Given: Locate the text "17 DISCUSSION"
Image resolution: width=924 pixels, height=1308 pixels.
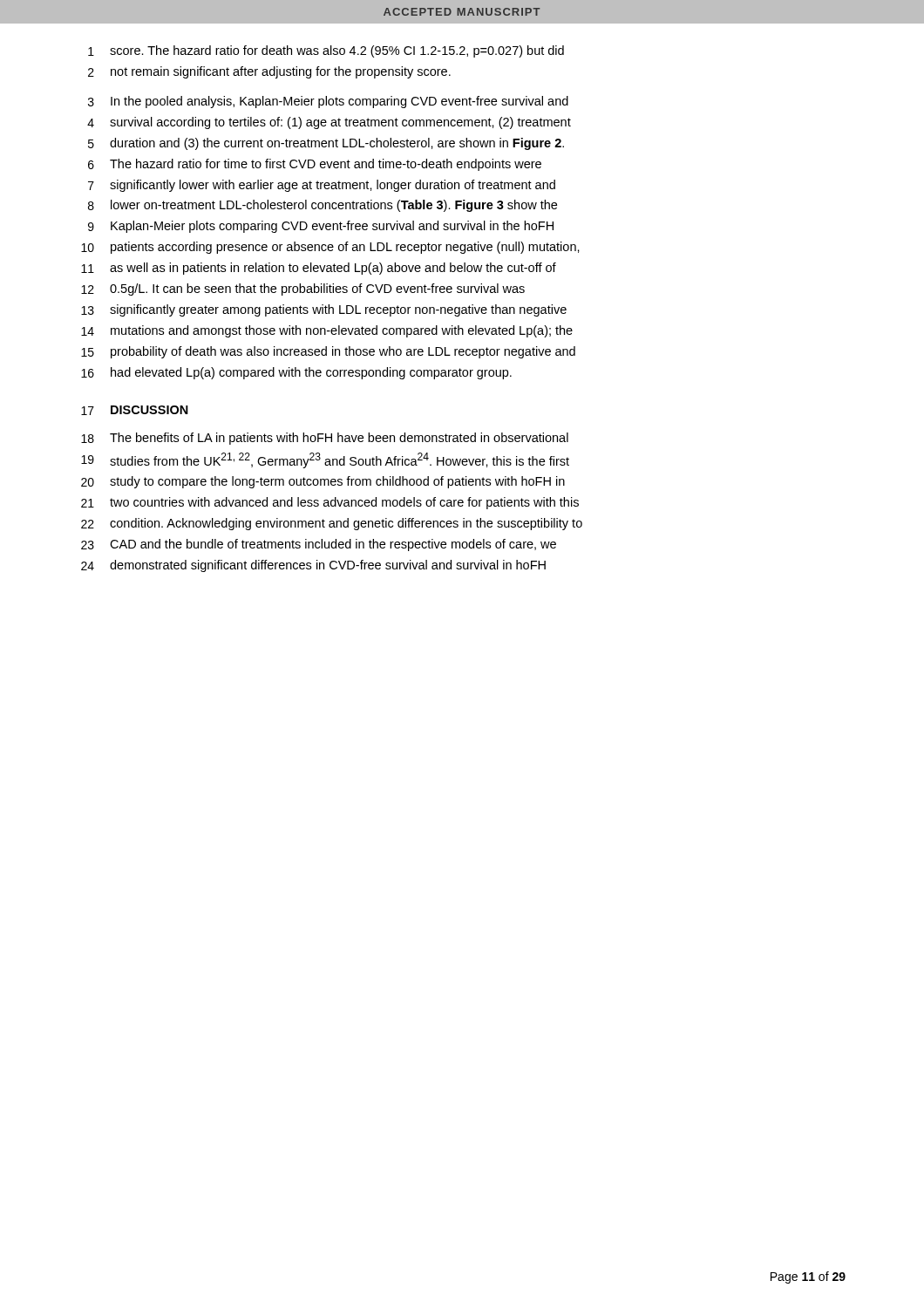Looking at the screenshot, I should [x=135, y=410].
